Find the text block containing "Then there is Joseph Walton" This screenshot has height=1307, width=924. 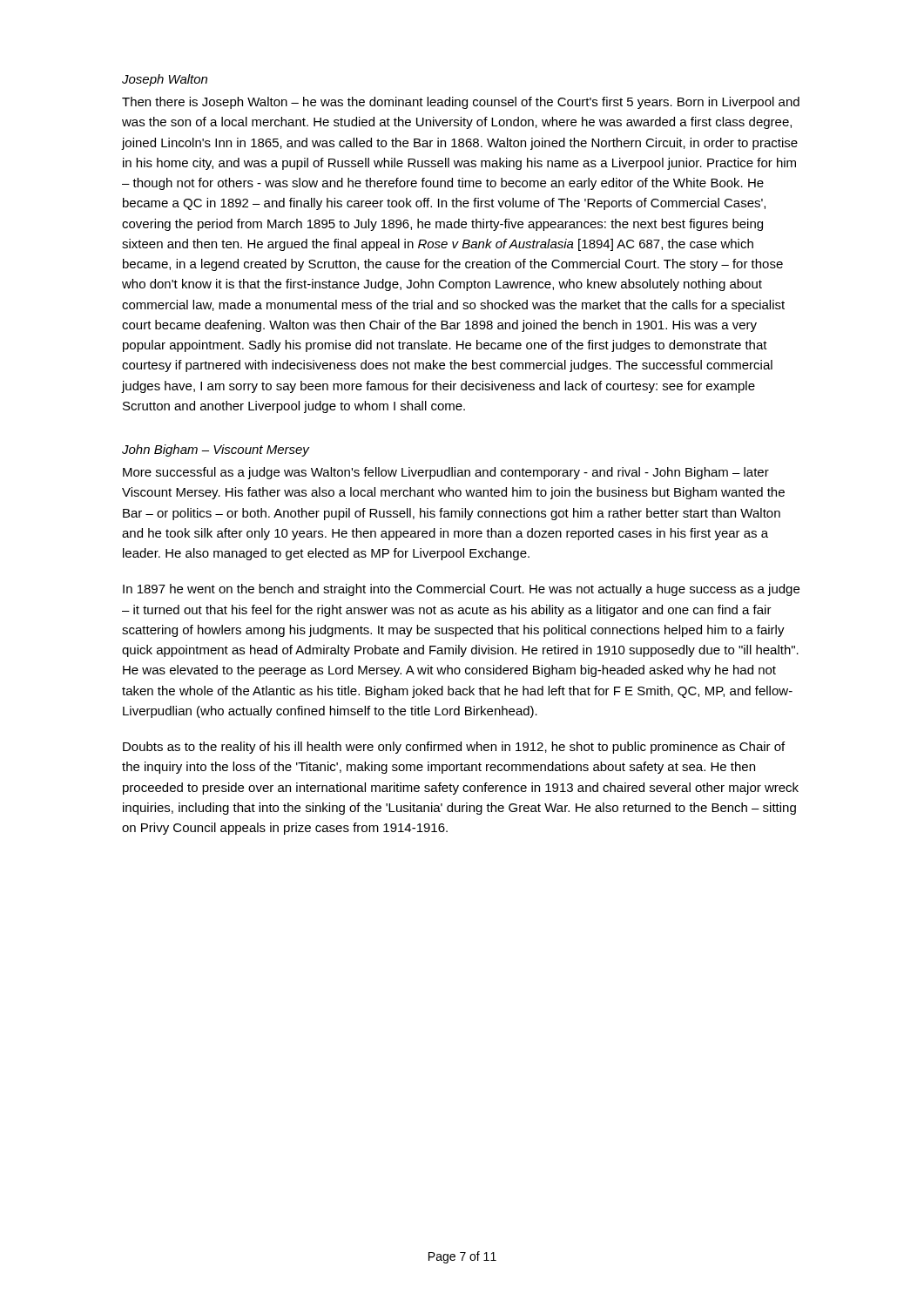point(461,253)
